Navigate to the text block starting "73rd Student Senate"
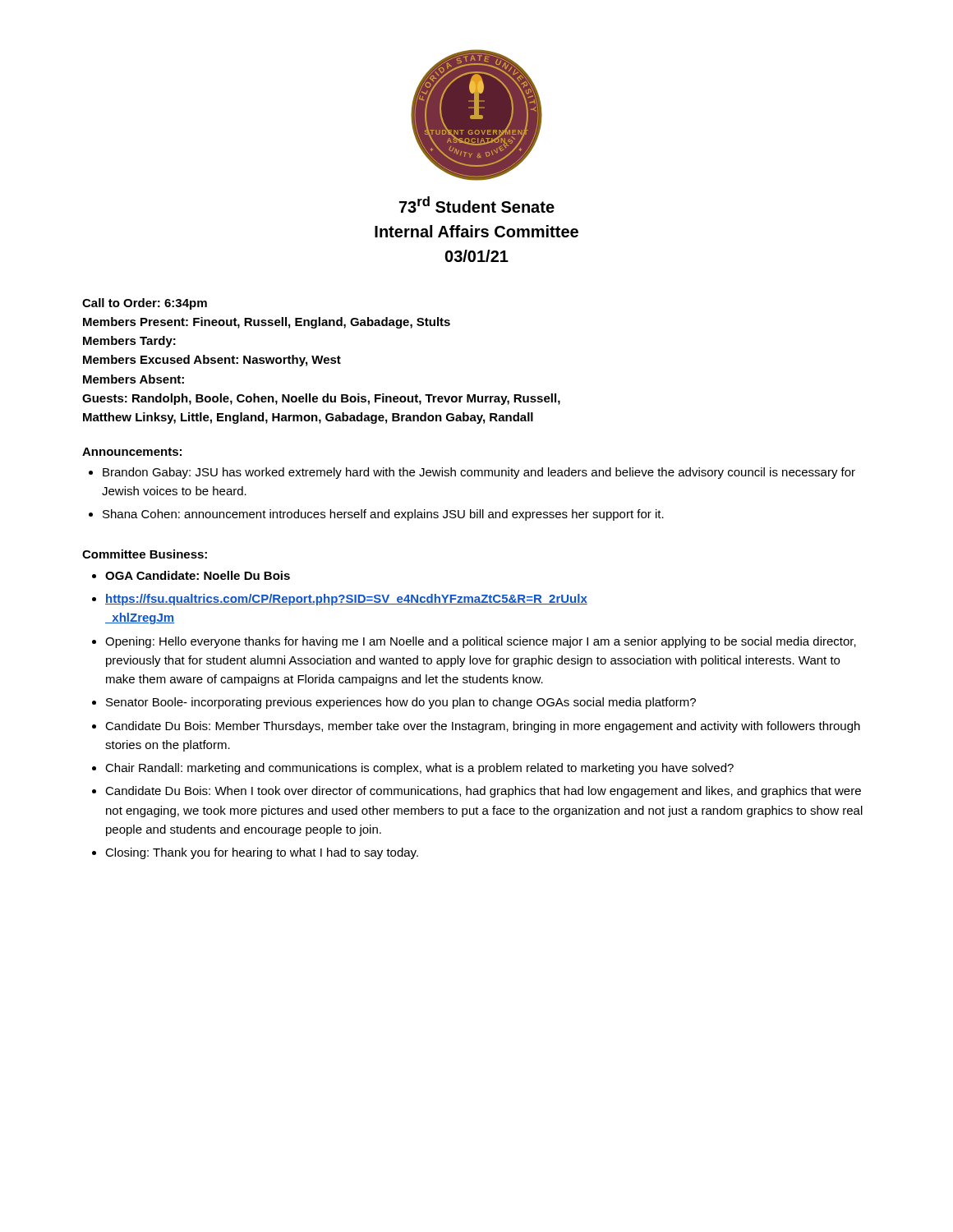Screen dimensions: 1232x953 point(476,230)
